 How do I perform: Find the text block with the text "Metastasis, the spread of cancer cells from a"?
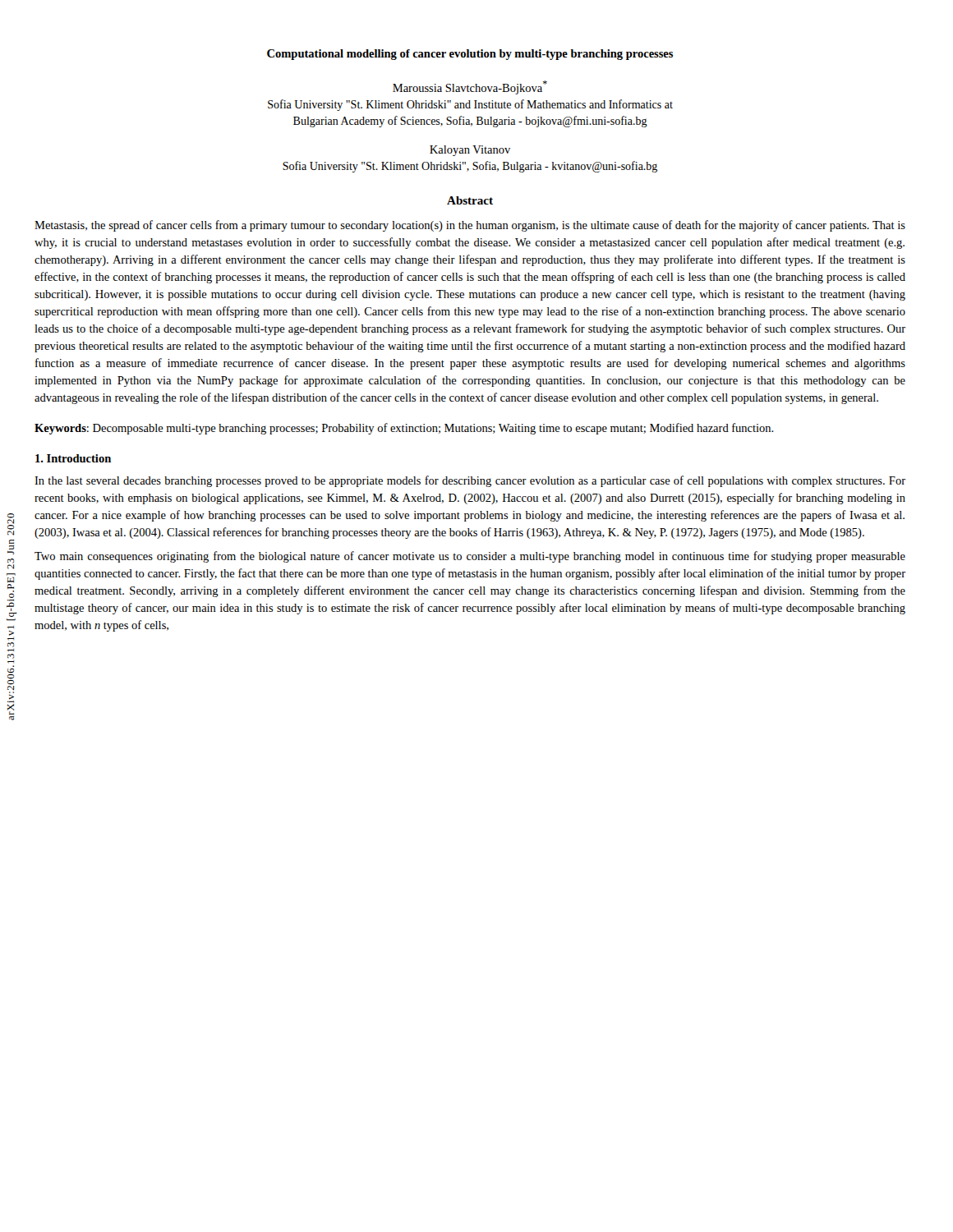(x=470, y=311)
